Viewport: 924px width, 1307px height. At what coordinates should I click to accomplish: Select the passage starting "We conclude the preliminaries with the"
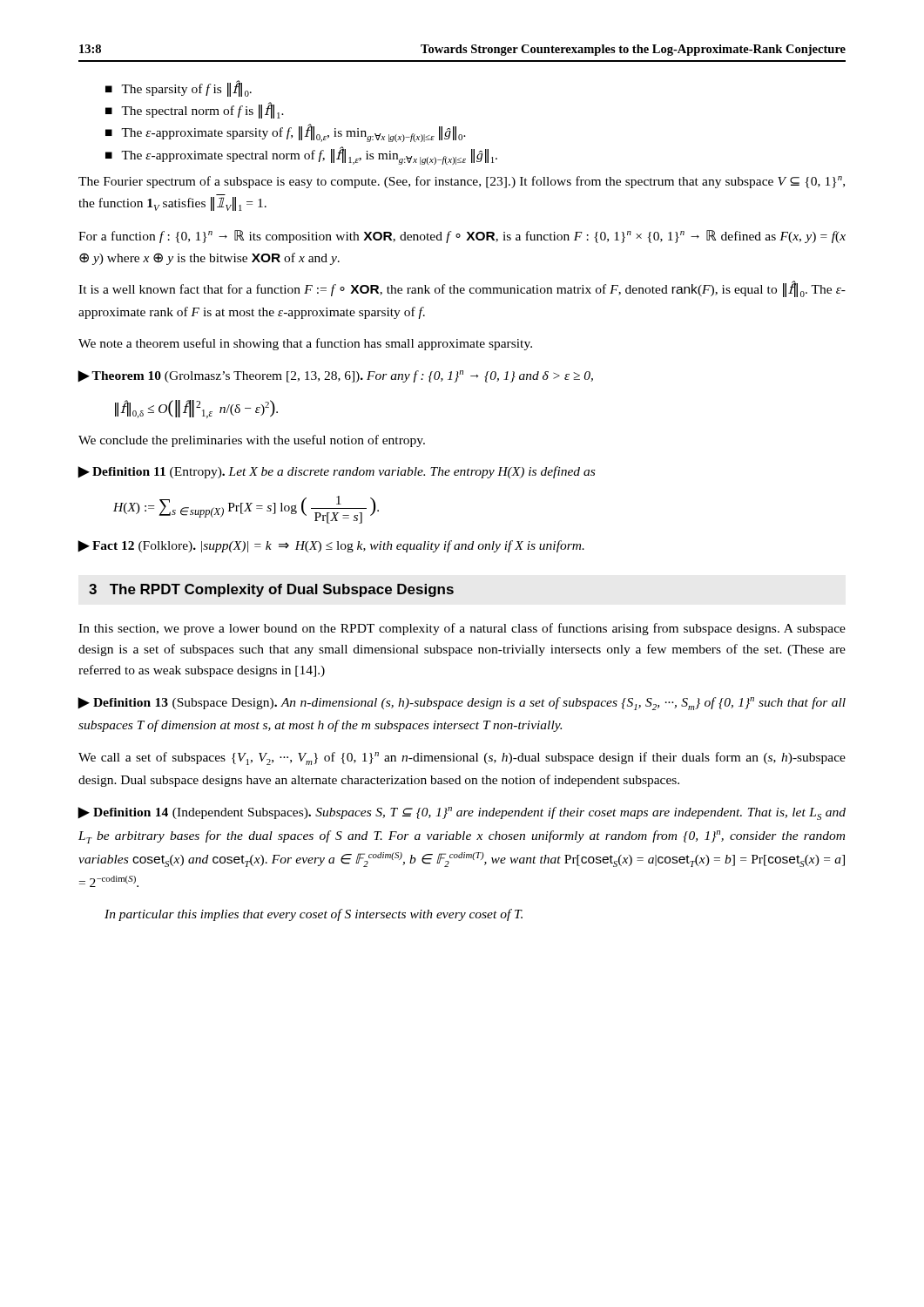point(252,441)
